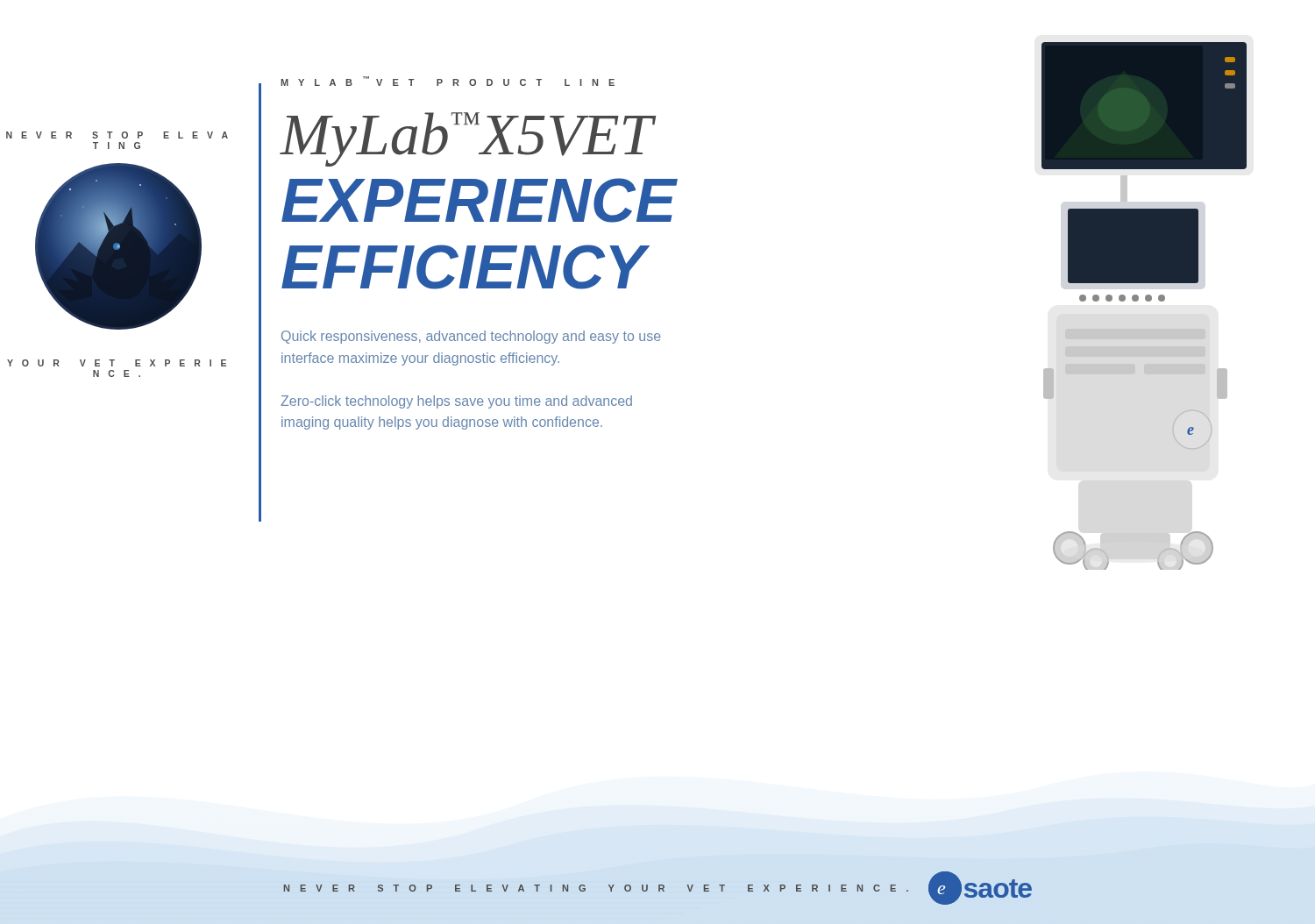Find the title with the text "MyLab™X5VET EXPERIENCE EFFICIENCY"
The image size is (1315, 924).
pos(596,201)
